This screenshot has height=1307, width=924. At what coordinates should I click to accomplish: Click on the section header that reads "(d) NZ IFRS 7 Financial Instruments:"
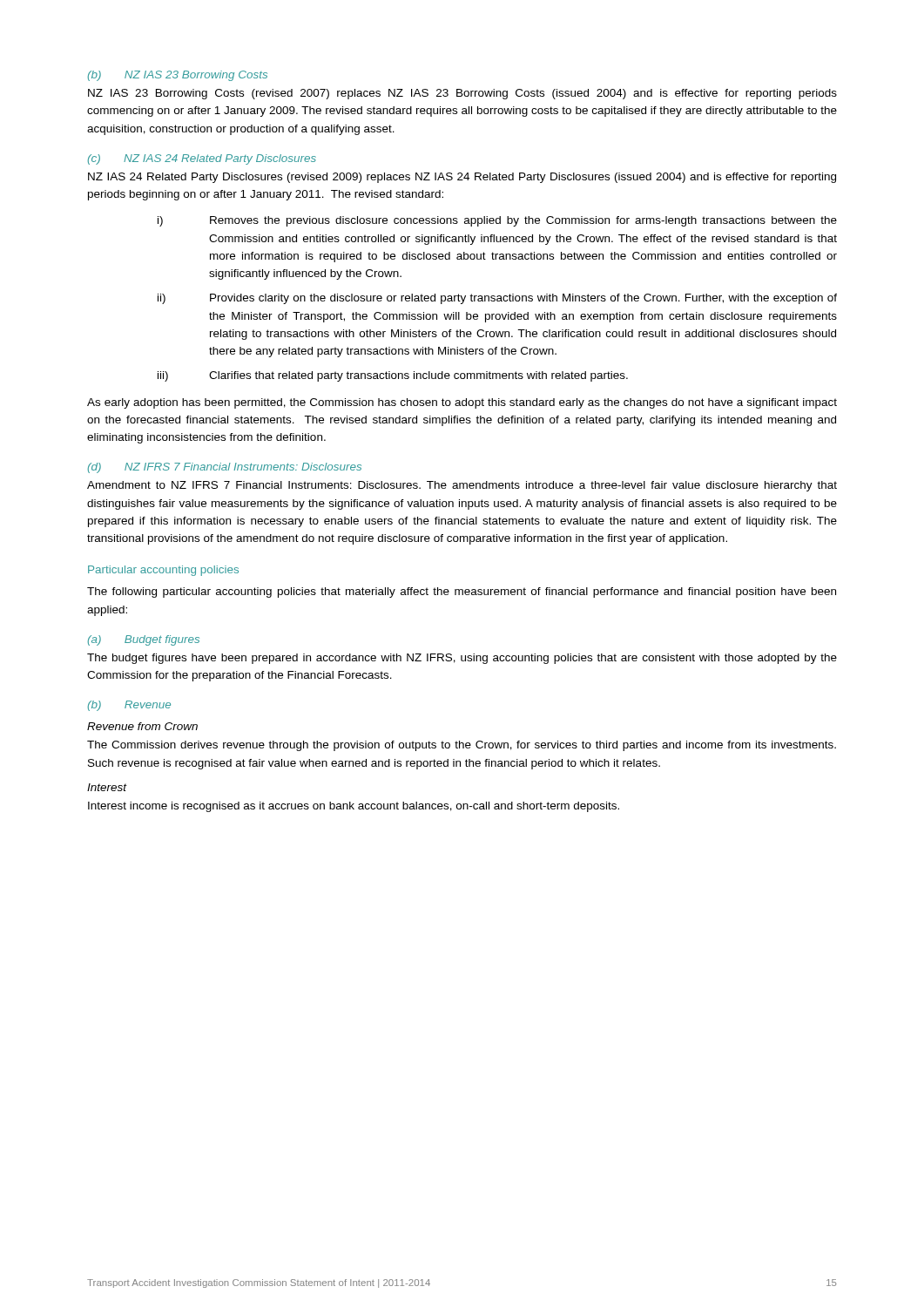click(225, 467)
